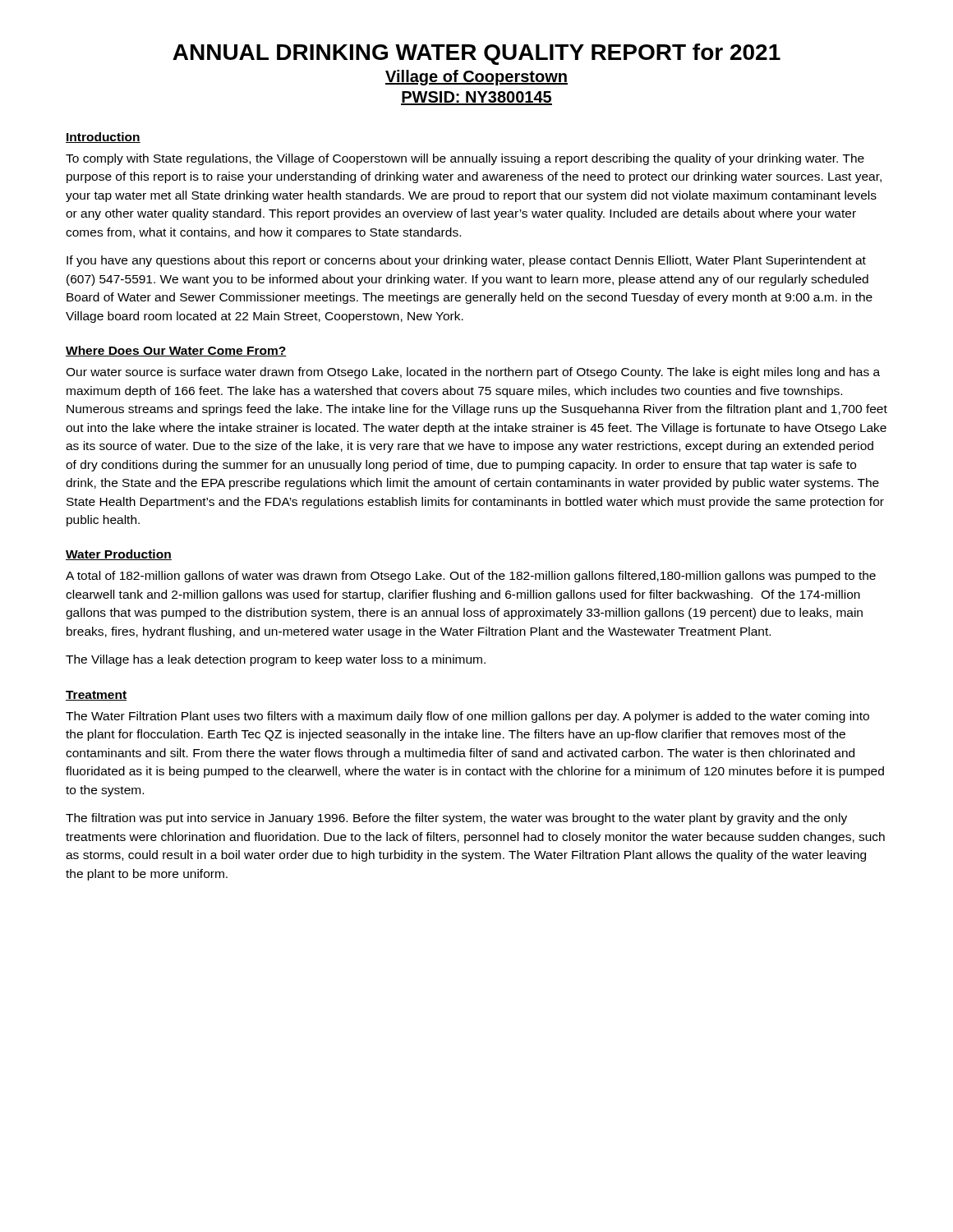
Task: Find "Water Production" on this page
Action: click(119, 554)
